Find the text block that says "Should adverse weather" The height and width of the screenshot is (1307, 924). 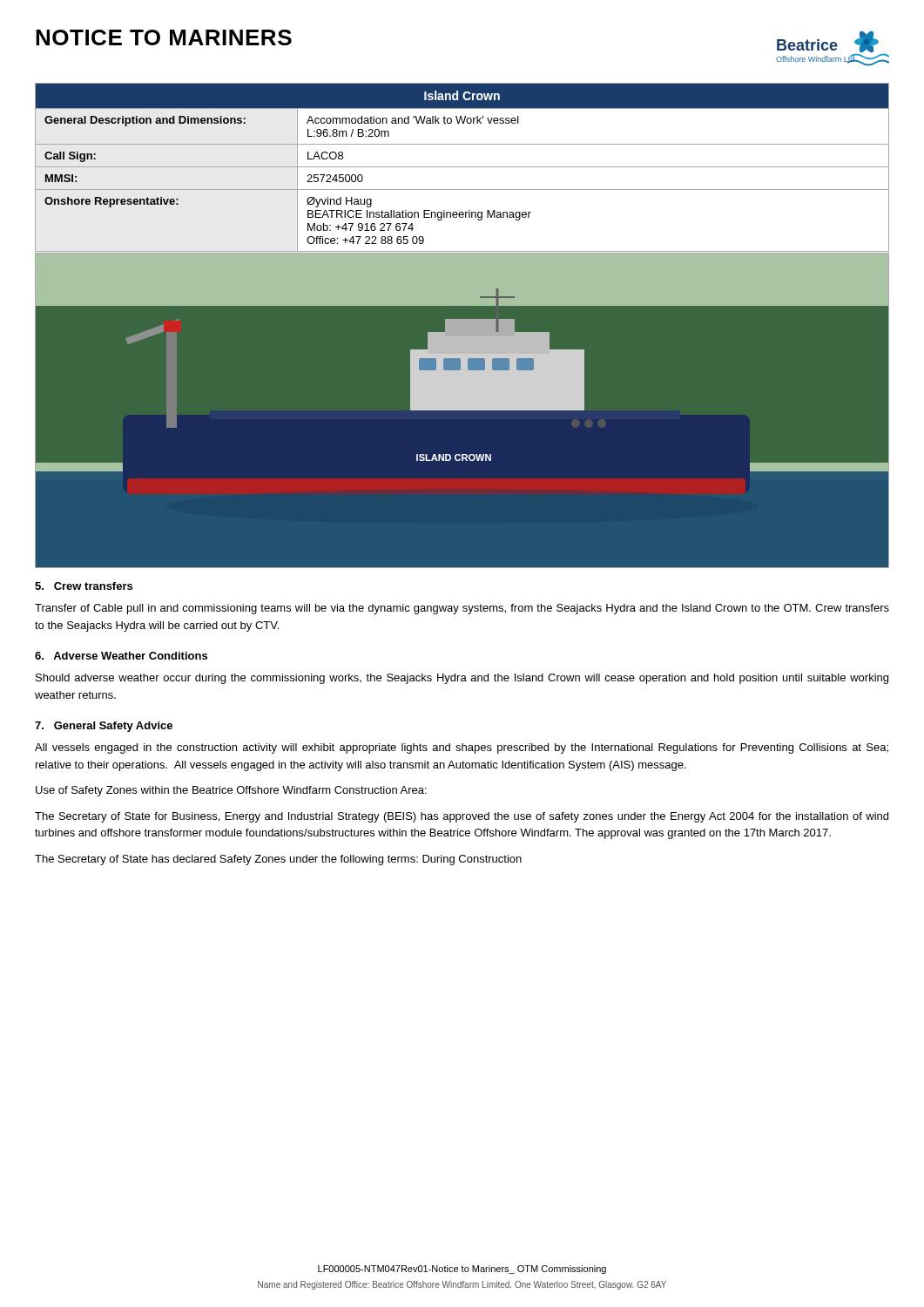click(x=462, y=686)
